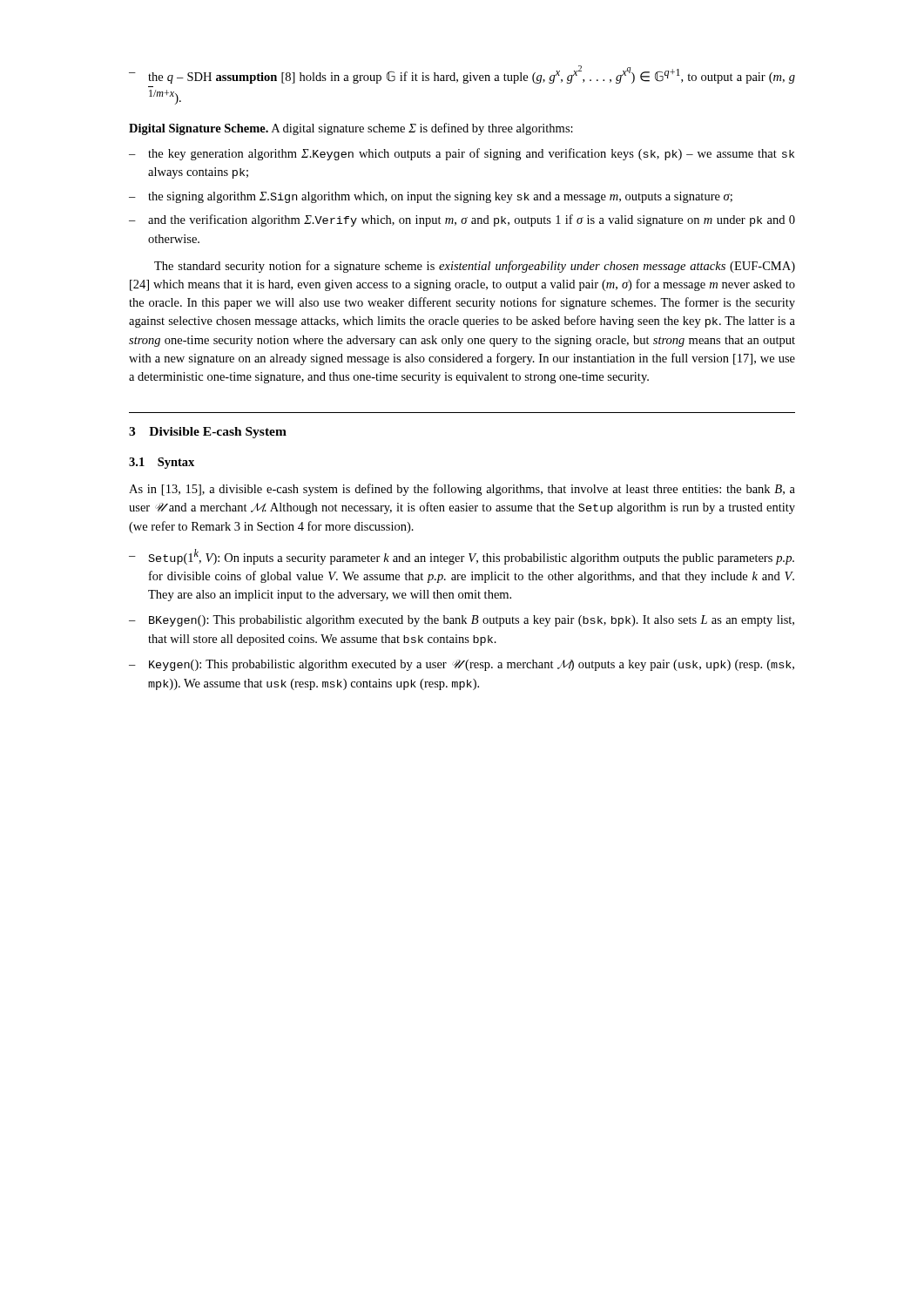Navigate to the region starting "– the q – SDH assumption [8] holds"
Screen dimensions: 1307x924
tap(462, 85)
